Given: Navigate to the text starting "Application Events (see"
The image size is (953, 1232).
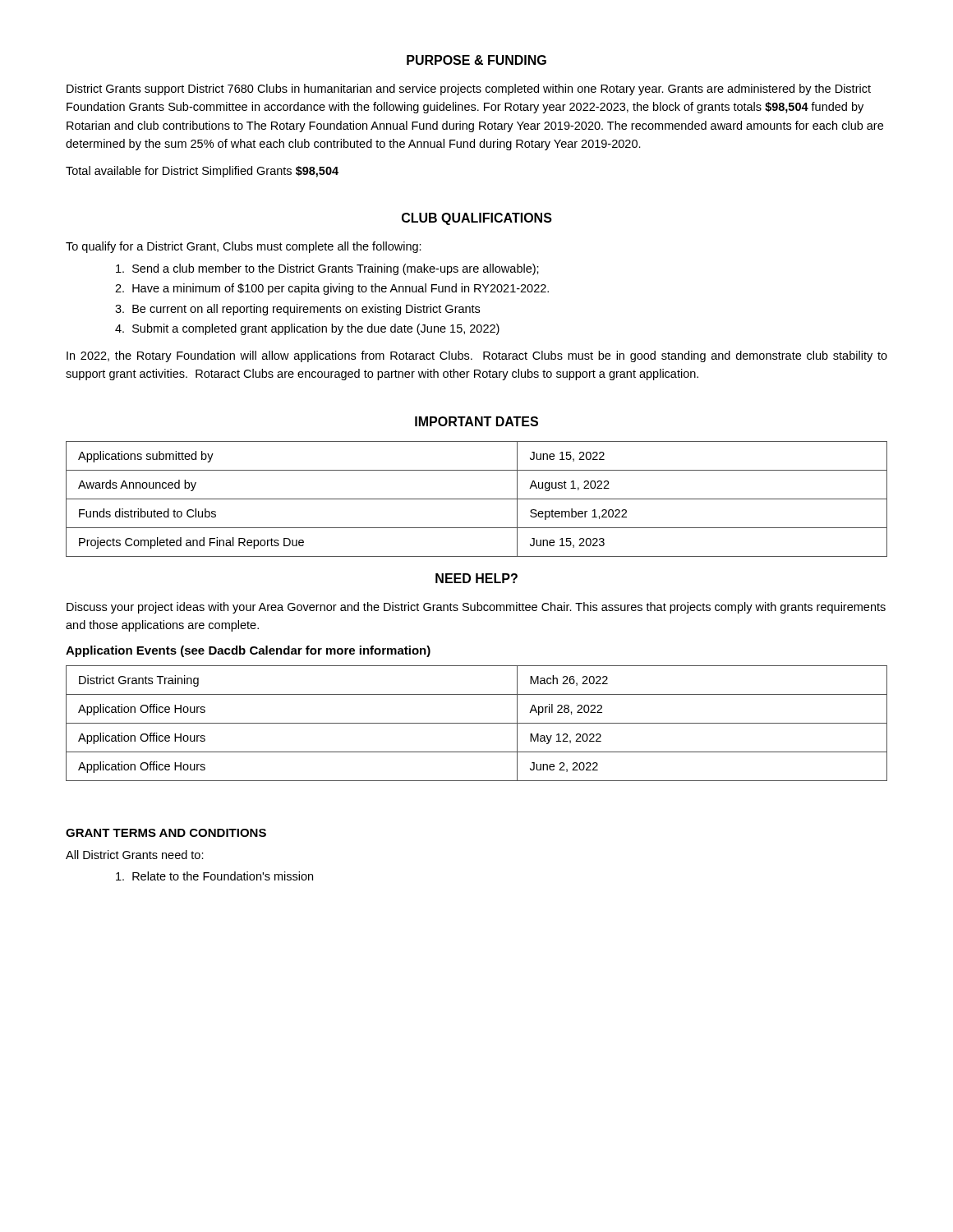Looking at the screenshot, I should [248, 650].
